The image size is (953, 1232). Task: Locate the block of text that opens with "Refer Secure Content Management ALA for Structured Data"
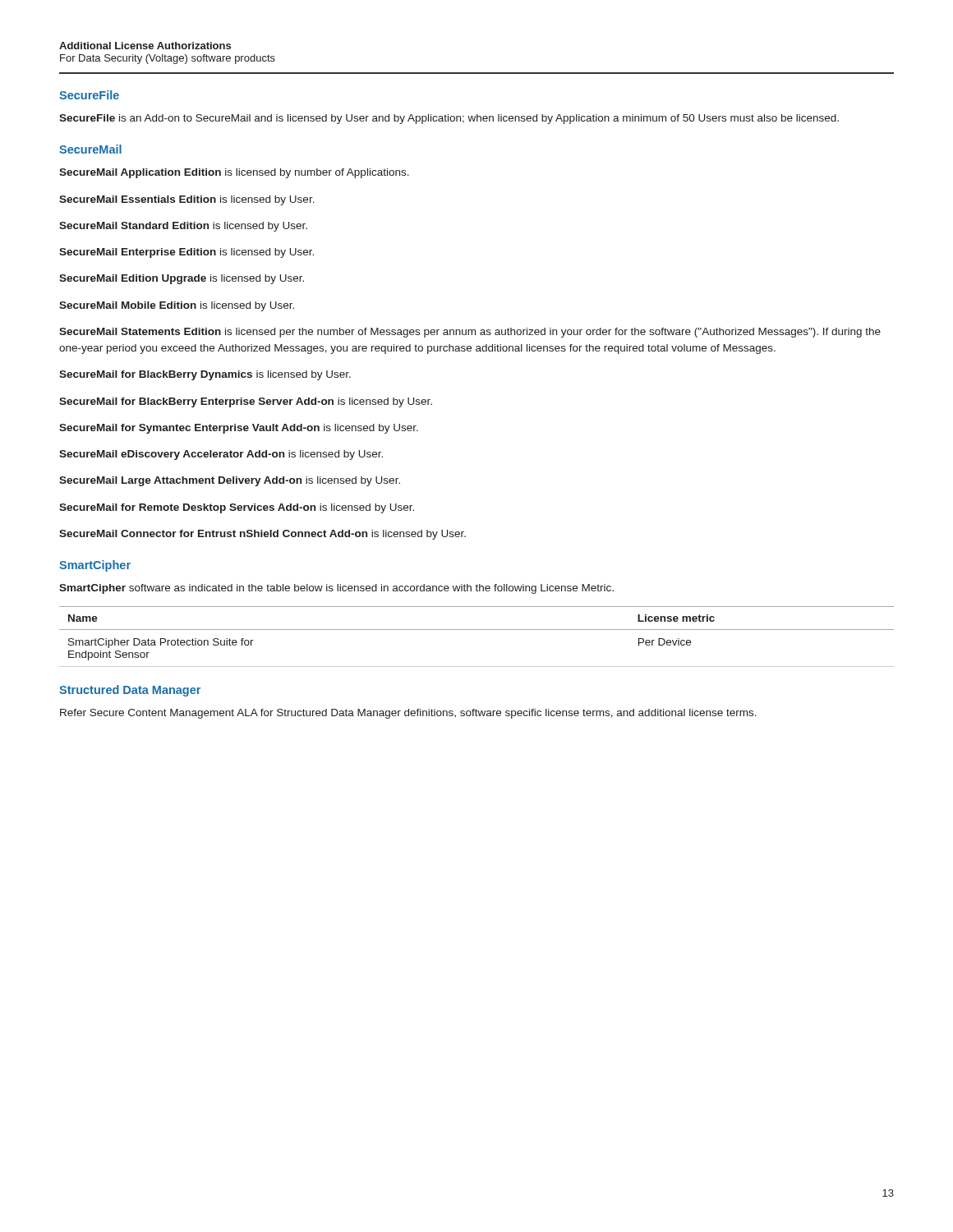408,713
